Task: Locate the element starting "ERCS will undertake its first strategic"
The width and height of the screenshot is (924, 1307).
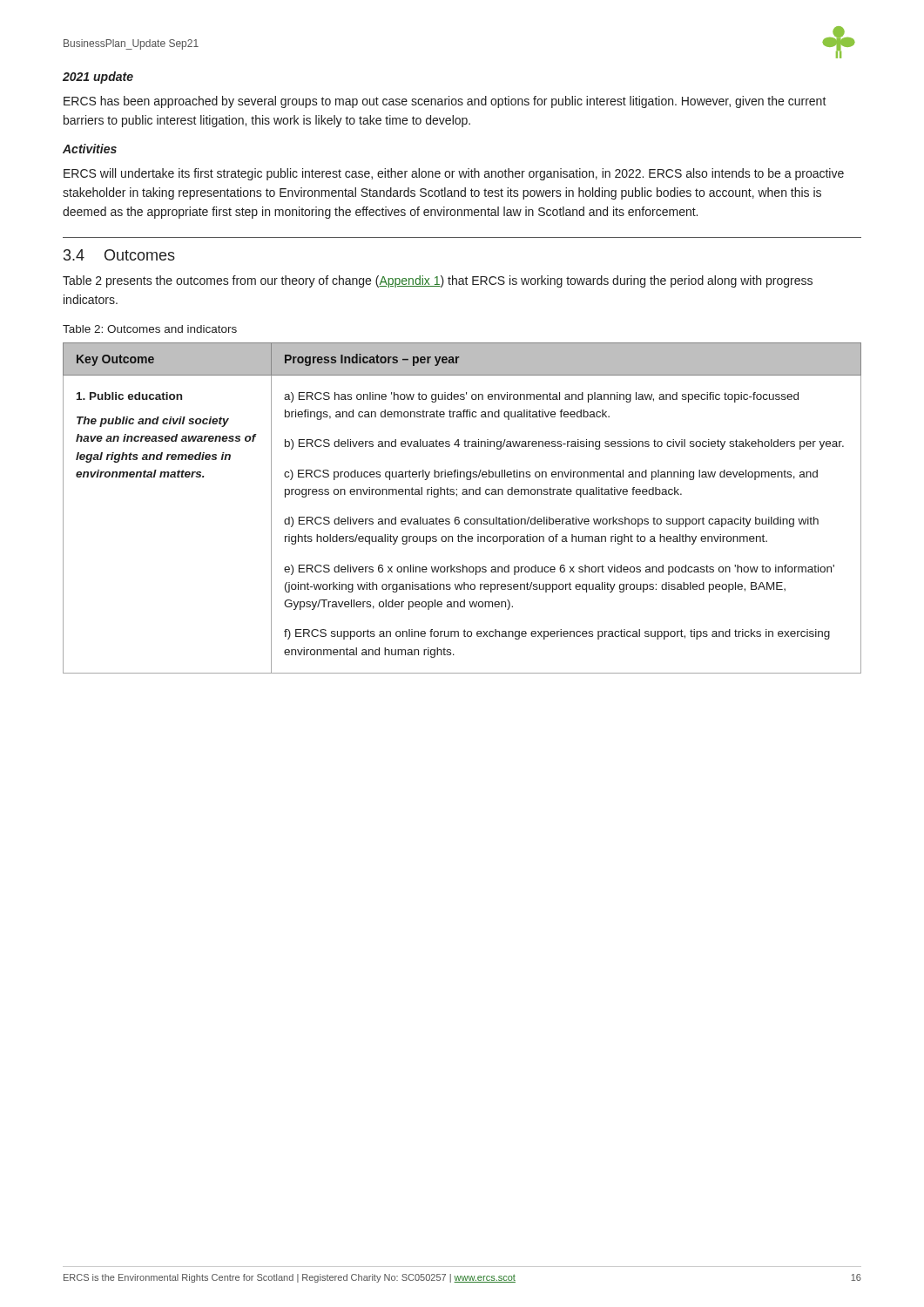Action: 462,193
